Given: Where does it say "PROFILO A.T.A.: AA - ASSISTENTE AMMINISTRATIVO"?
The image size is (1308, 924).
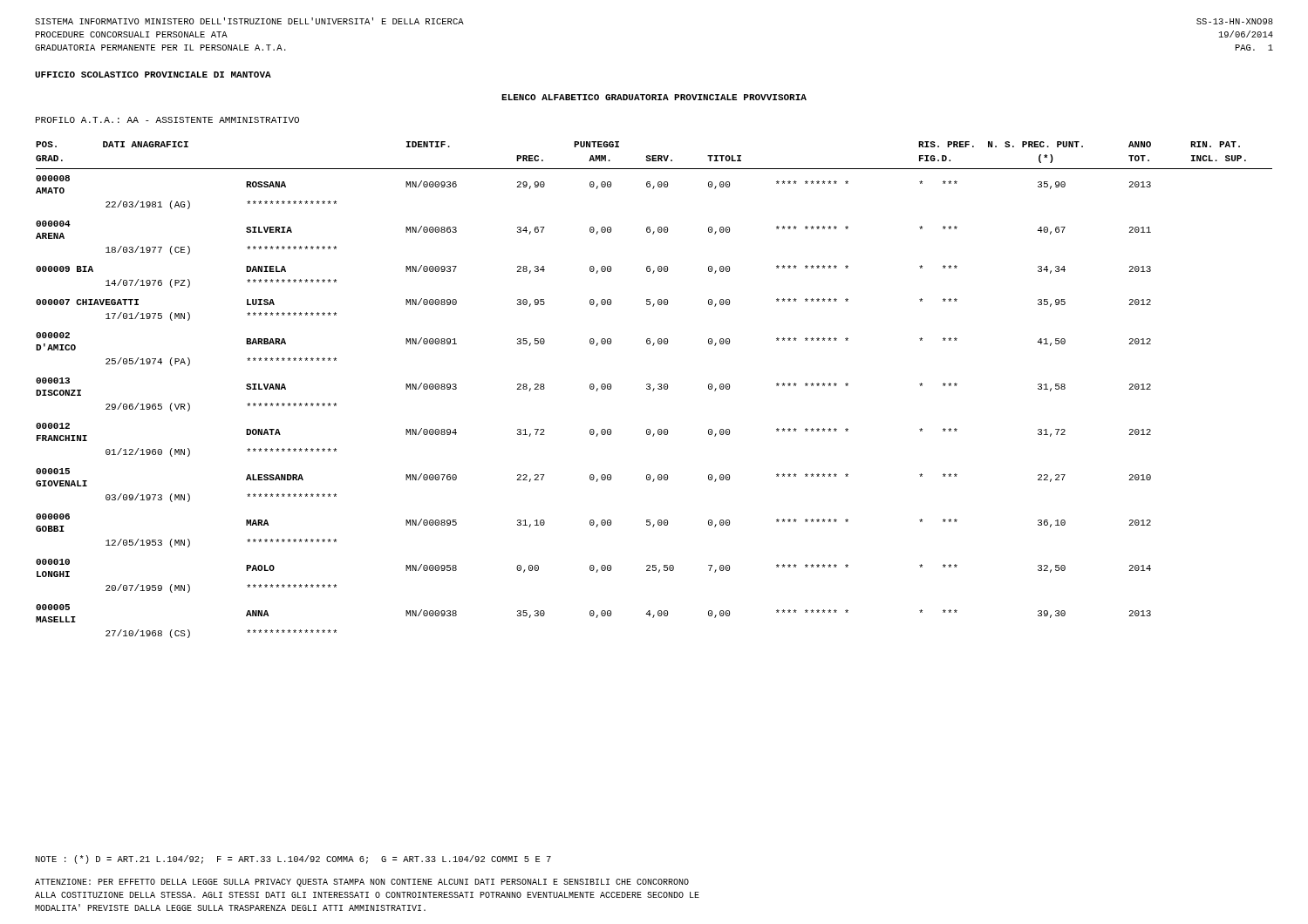Looking at the screenshot, I should pos(167,120).
